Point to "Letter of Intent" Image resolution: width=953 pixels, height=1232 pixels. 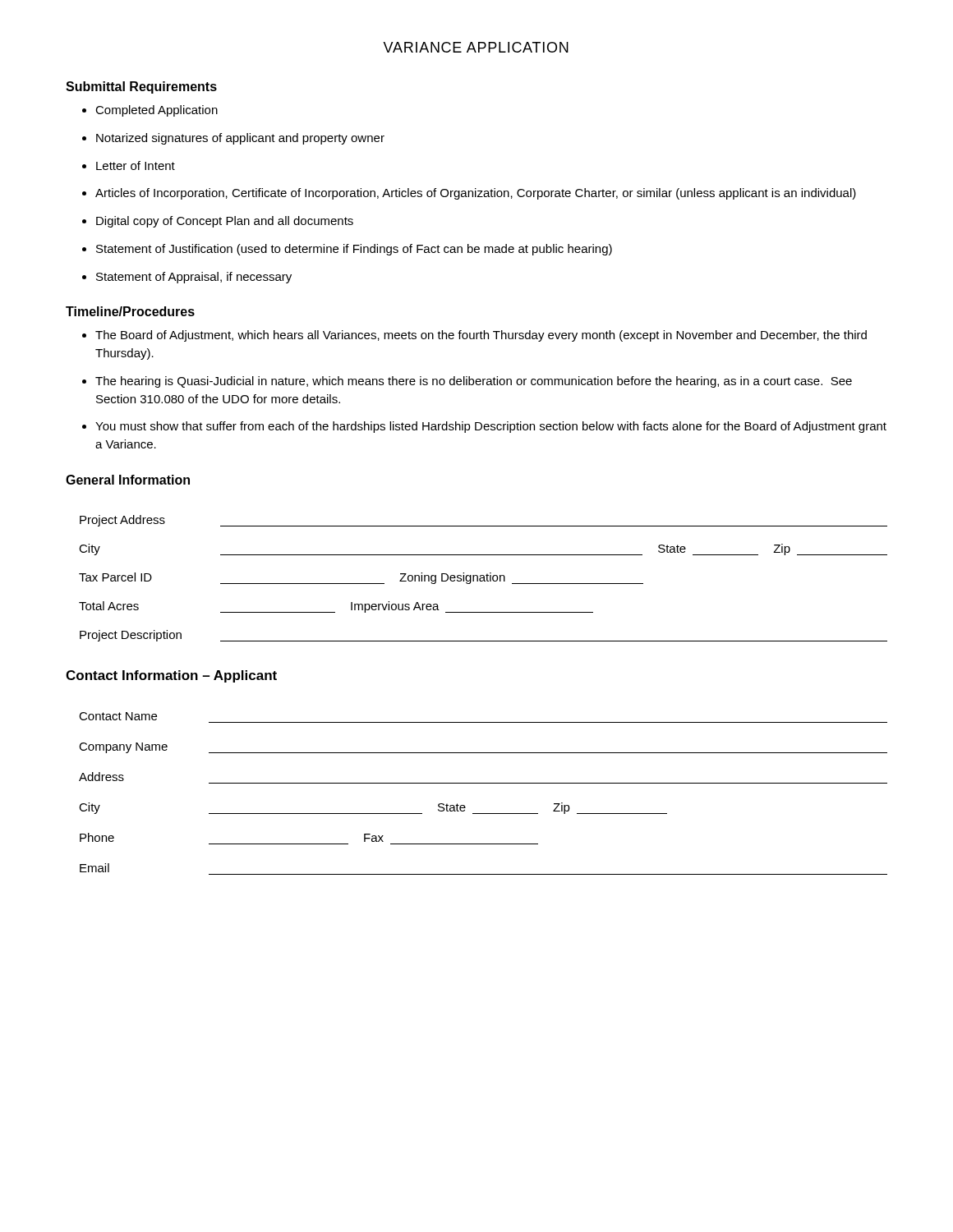[x=129, y=165]
